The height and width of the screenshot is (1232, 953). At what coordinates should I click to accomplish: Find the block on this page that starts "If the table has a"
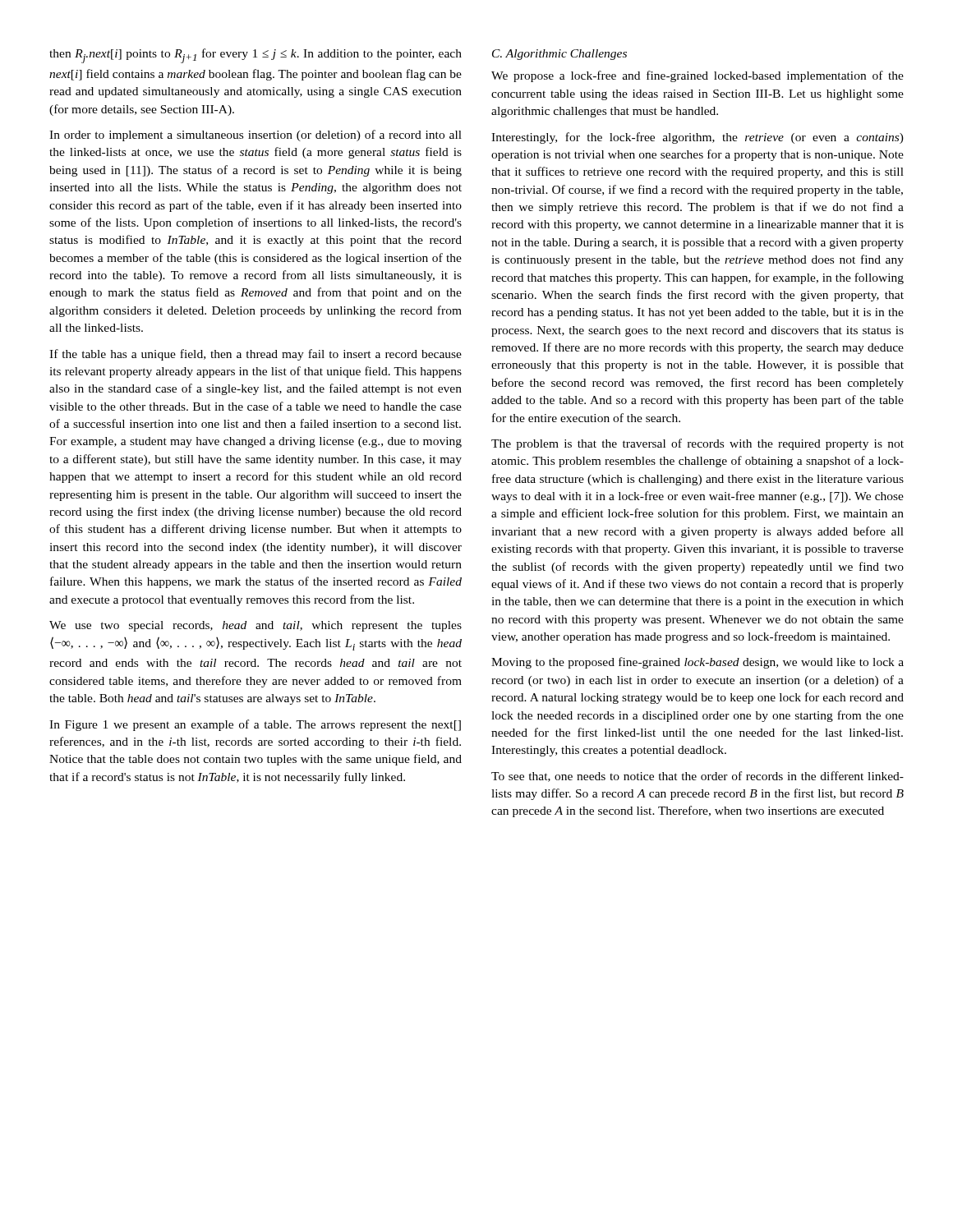255,476
